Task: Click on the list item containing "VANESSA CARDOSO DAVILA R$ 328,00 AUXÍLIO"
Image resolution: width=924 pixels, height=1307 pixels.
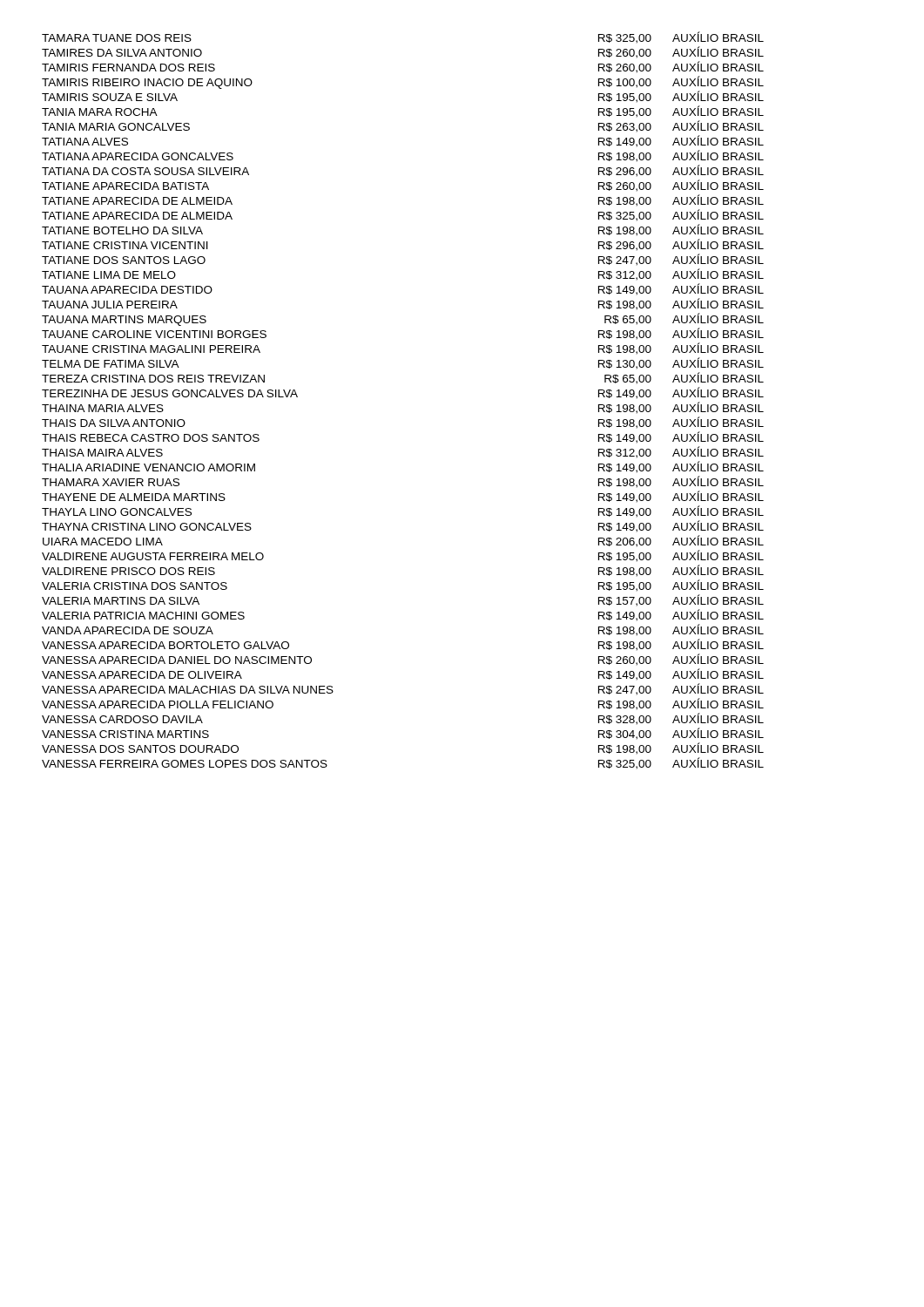Action: [133, 718]
